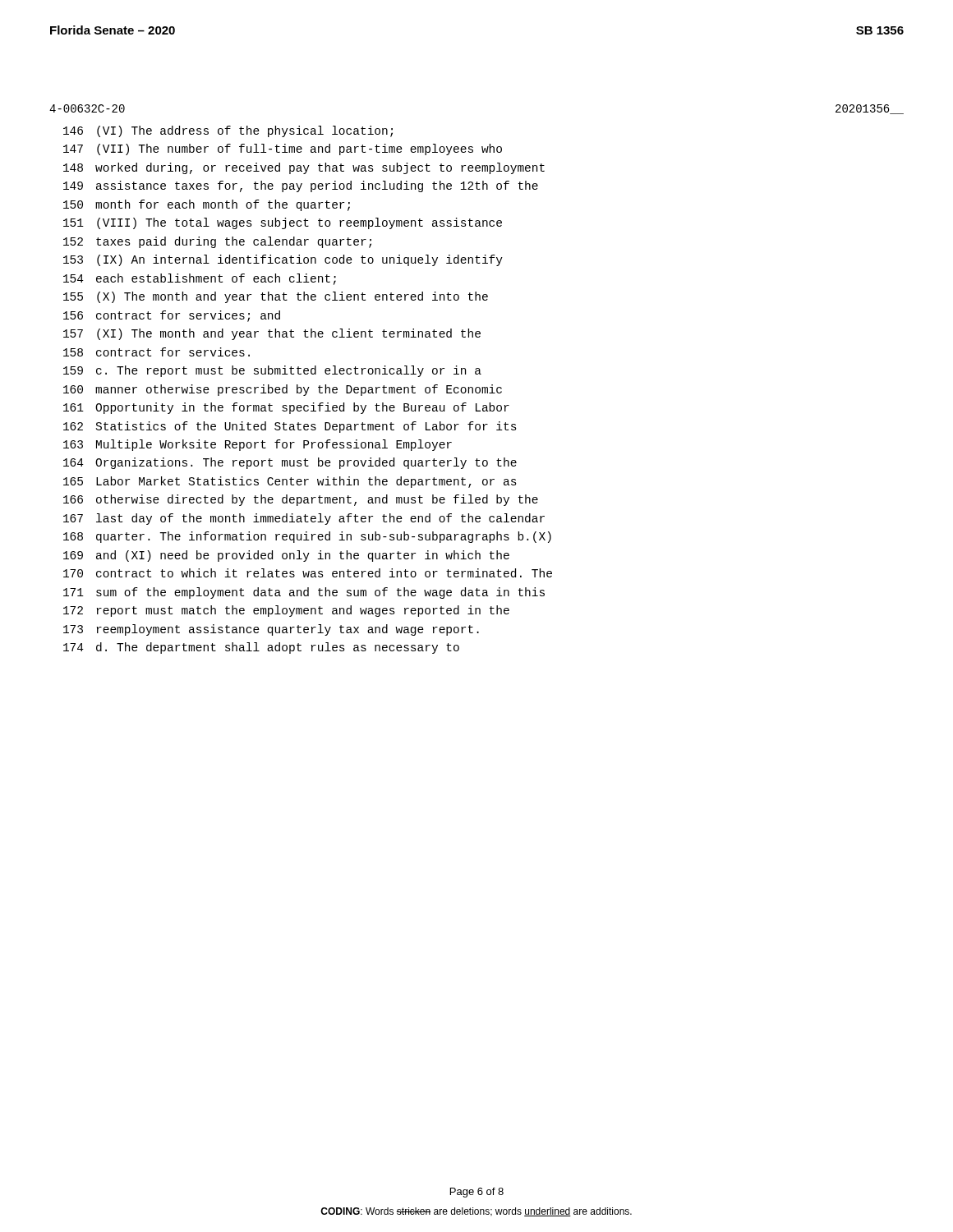Find the element starting "174 d. The department shall adopt rules as"

point(261,648)
